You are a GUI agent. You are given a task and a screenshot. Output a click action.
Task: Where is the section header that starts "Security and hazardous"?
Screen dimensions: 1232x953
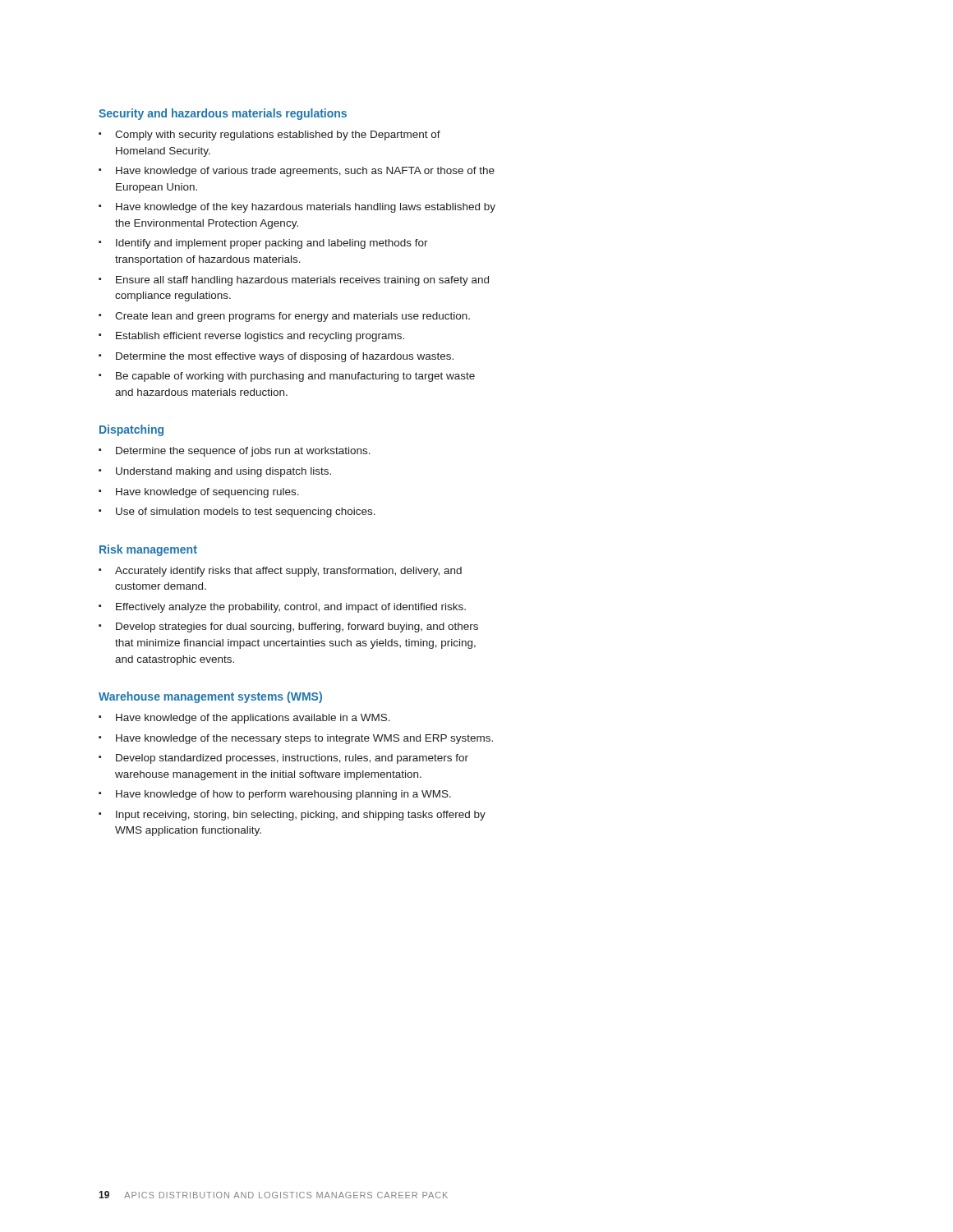click(x=223, y=113)
